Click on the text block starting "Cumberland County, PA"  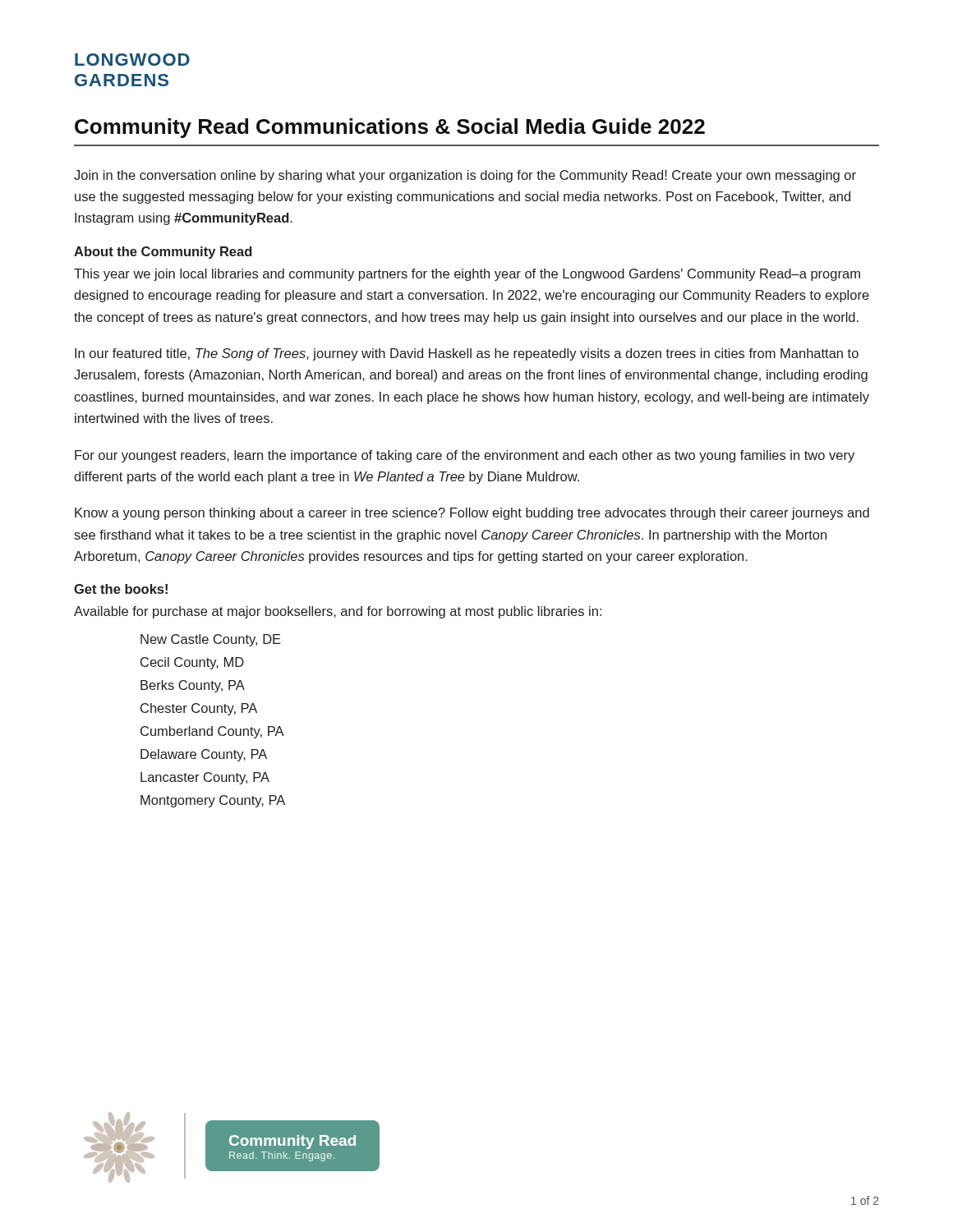(212, 731)
